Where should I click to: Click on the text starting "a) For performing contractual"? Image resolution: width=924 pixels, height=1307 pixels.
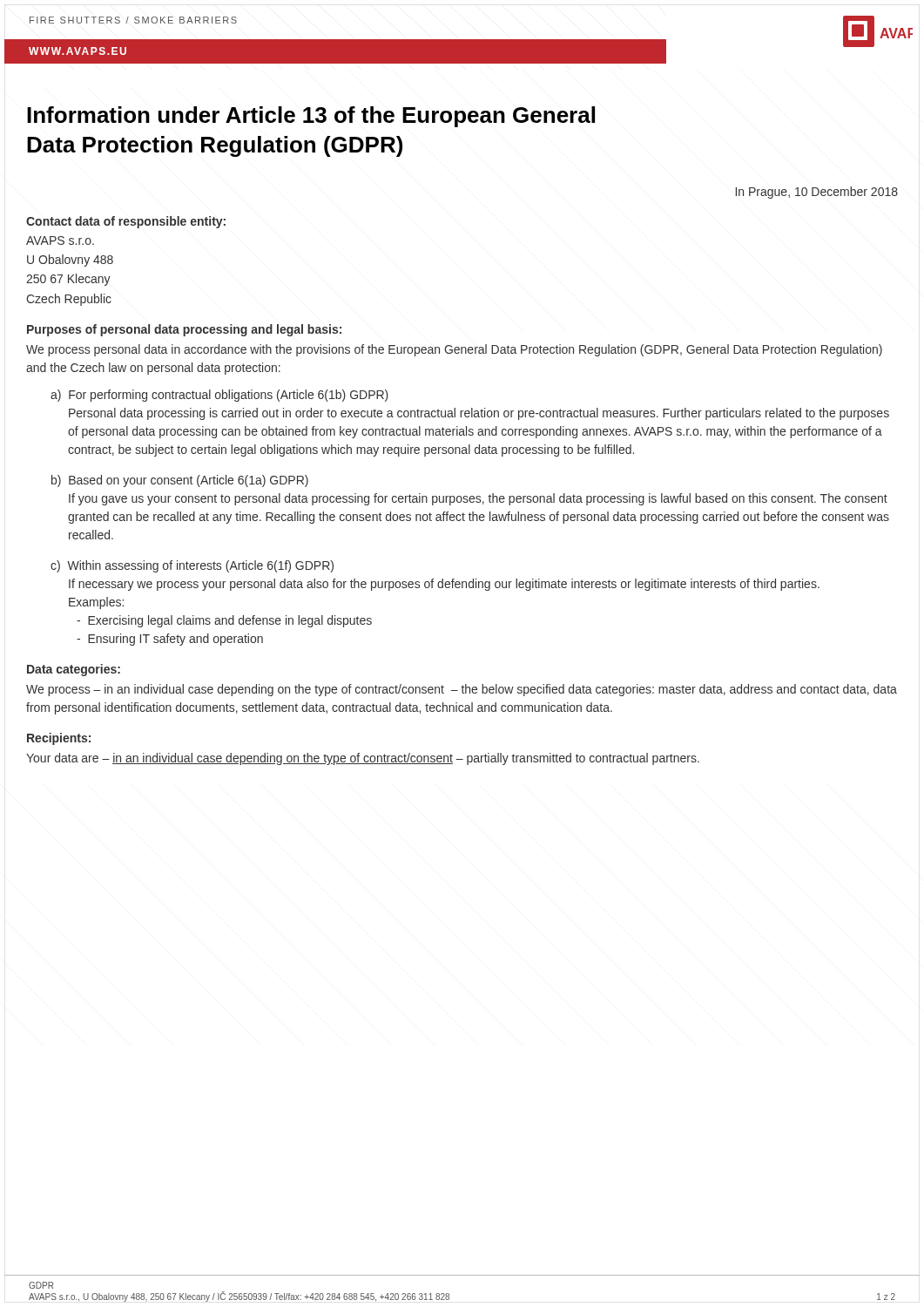click(474, 424)
